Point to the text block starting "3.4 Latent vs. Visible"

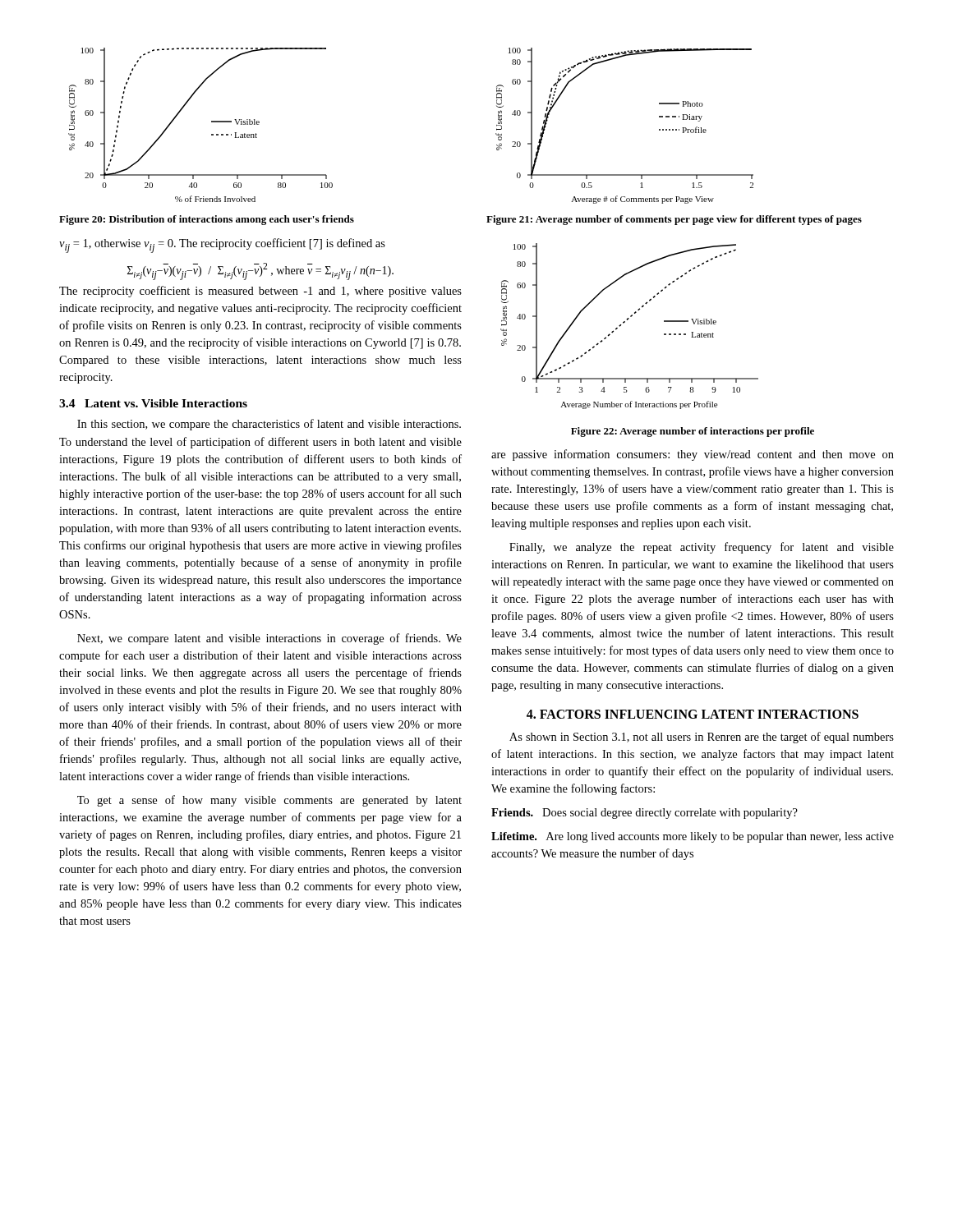point(153,403)
